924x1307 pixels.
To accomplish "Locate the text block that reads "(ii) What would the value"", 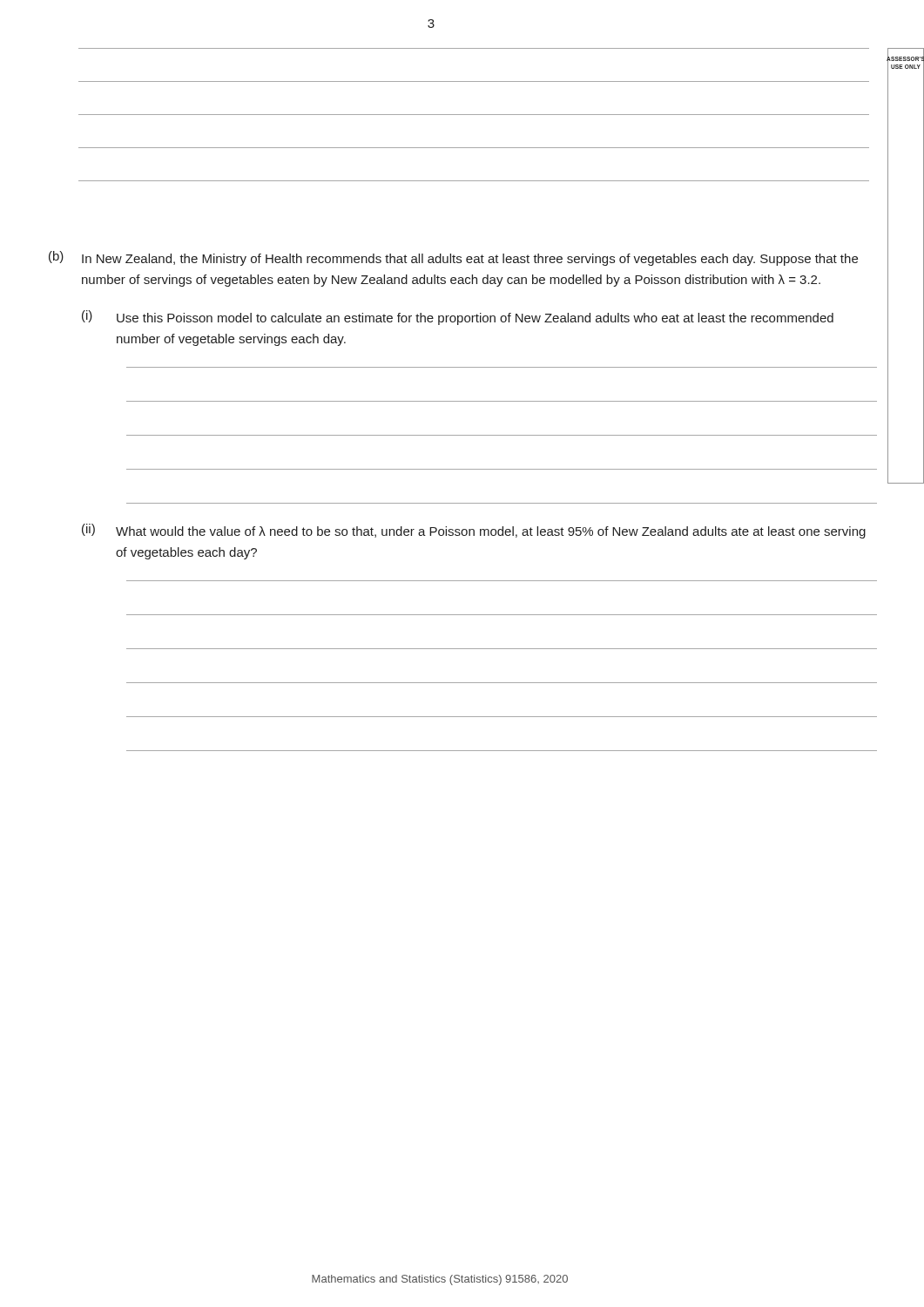I will click(478, 542).
